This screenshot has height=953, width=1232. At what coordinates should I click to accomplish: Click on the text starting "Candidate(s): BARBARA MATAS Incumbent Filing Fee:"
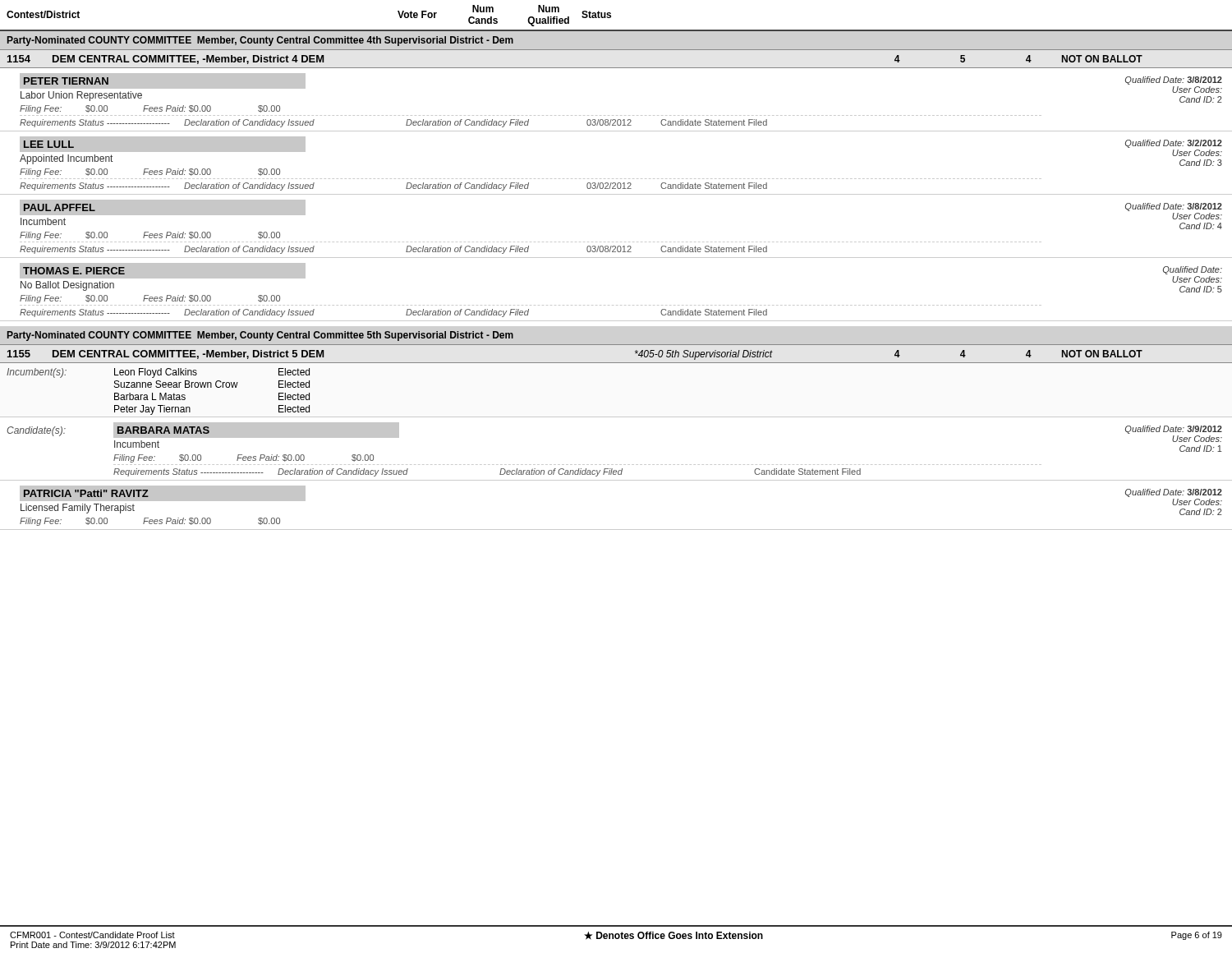point(47,433)
